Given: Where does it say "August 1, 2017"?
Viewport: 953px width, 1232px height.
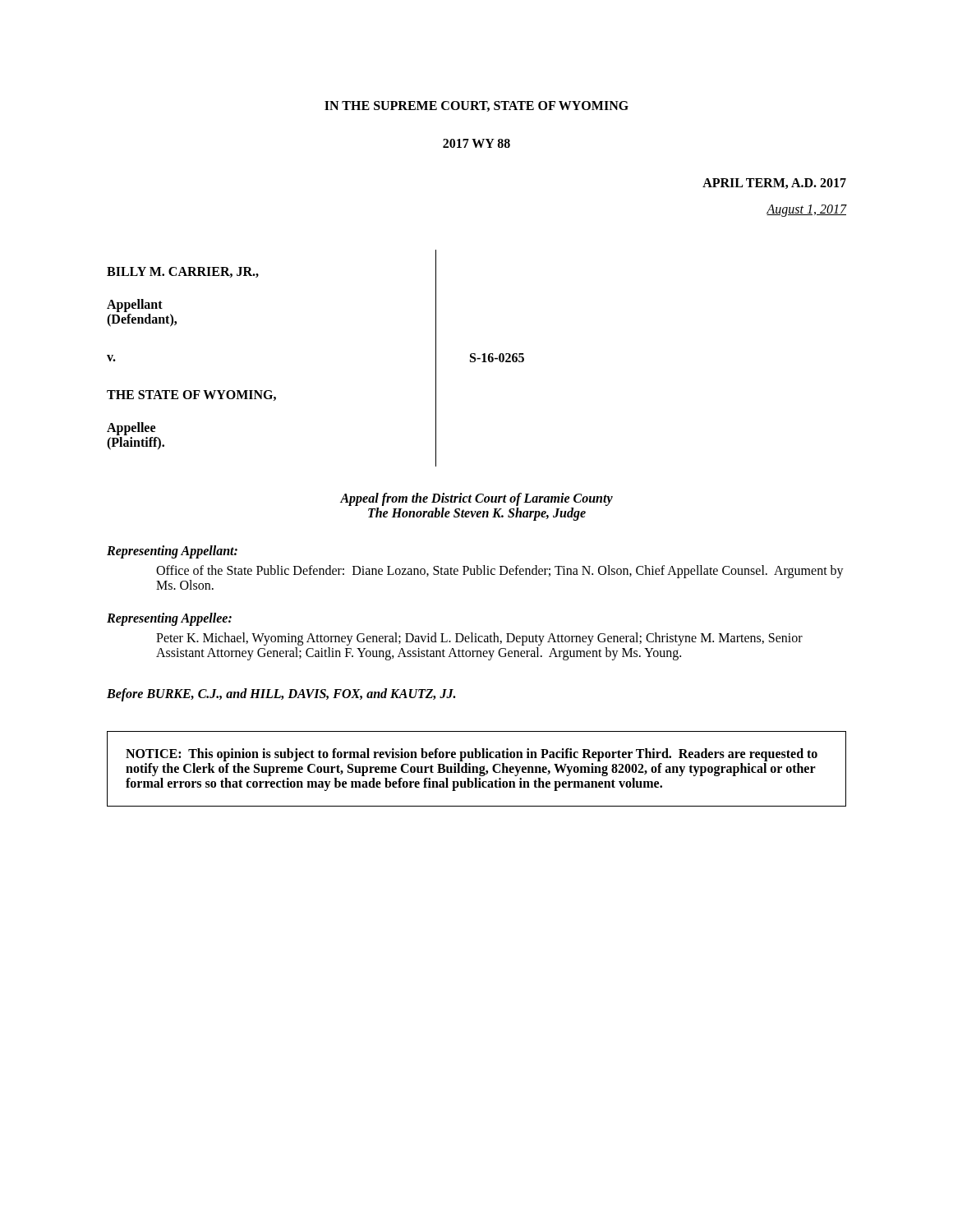Looking at the screenshot, I should [x=807, y=209].
